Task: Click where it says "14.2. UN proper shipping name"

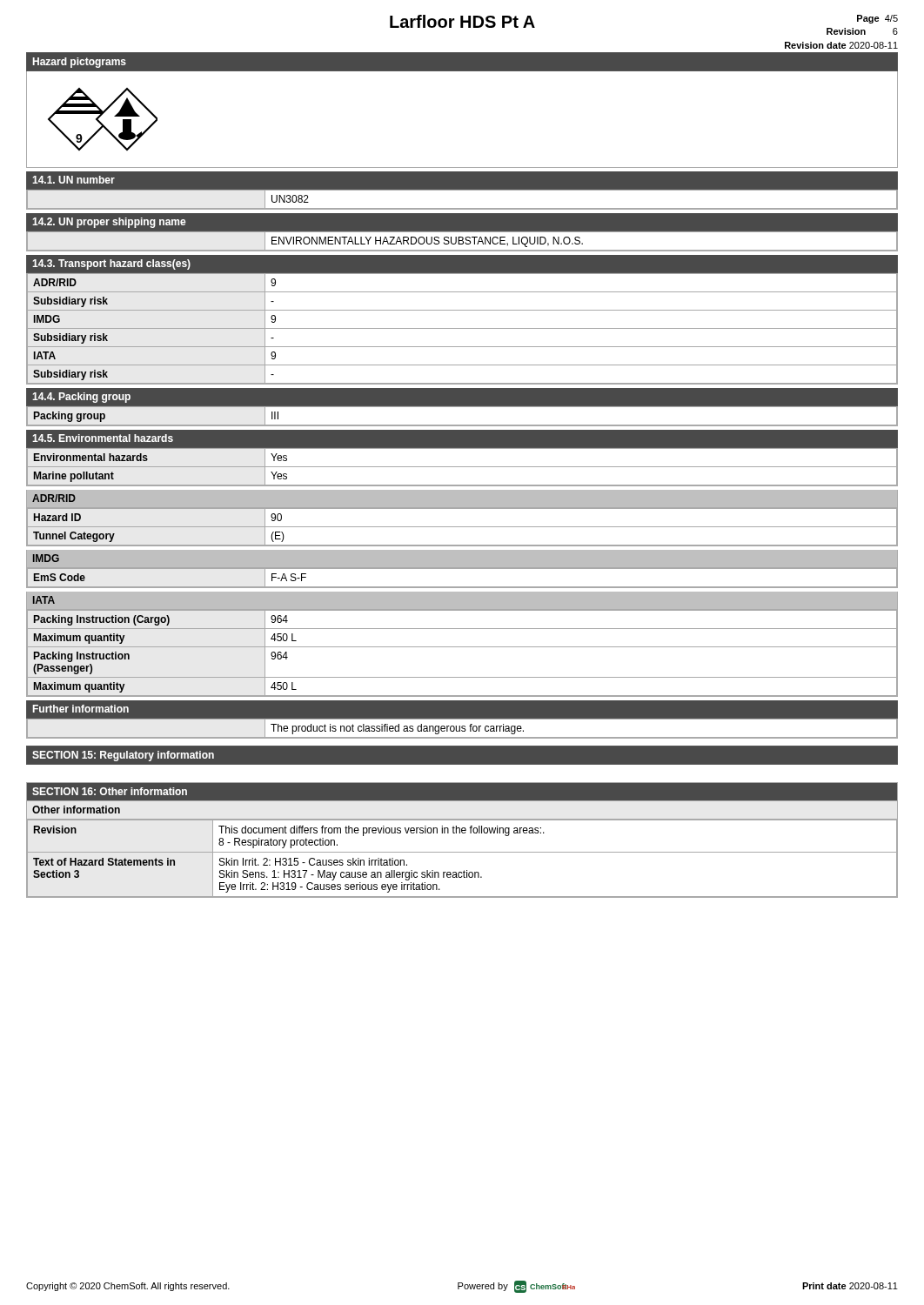Action: pyautogui.click(x=109, y=222)
